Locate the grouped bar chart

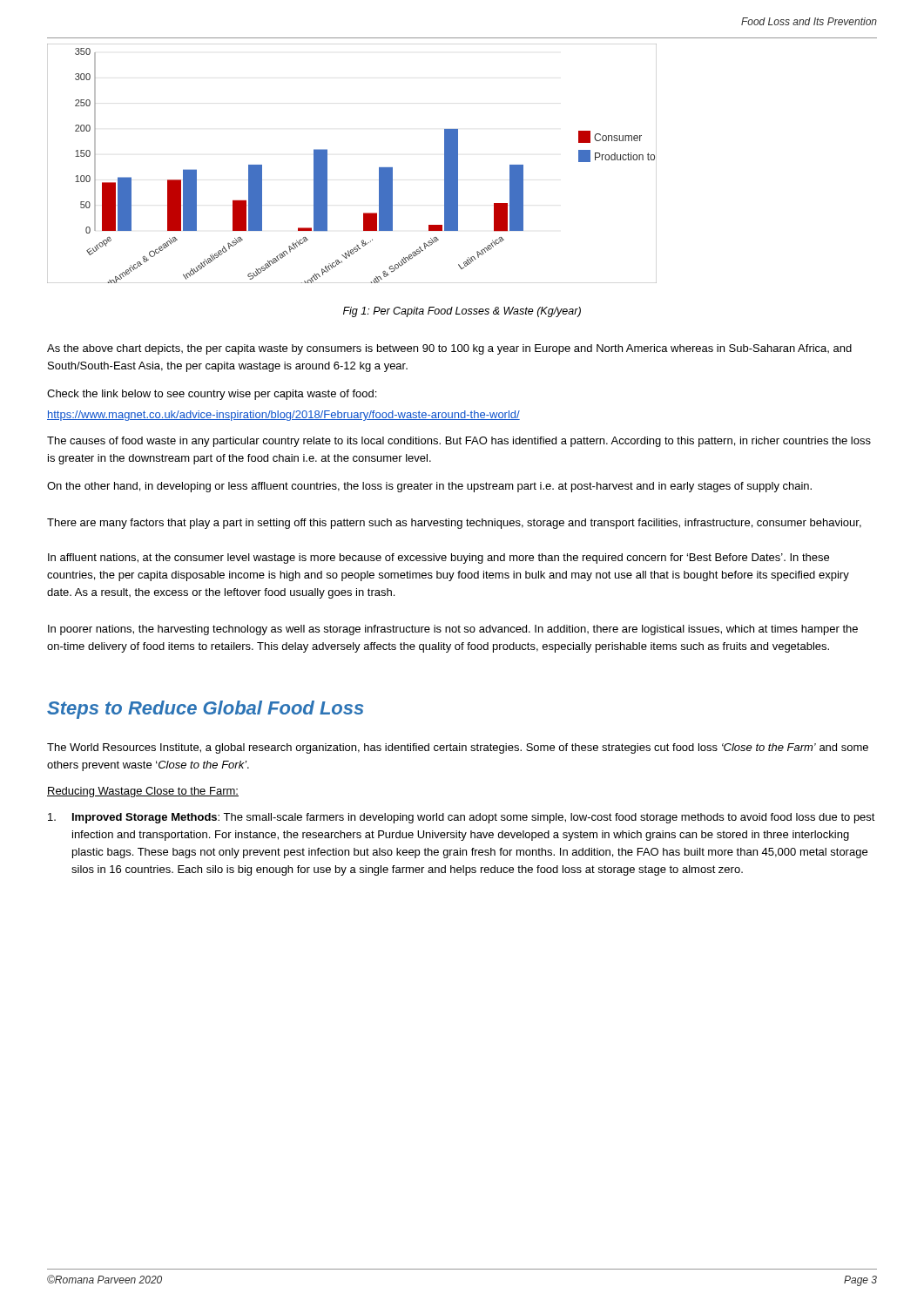tap(352, 163)
